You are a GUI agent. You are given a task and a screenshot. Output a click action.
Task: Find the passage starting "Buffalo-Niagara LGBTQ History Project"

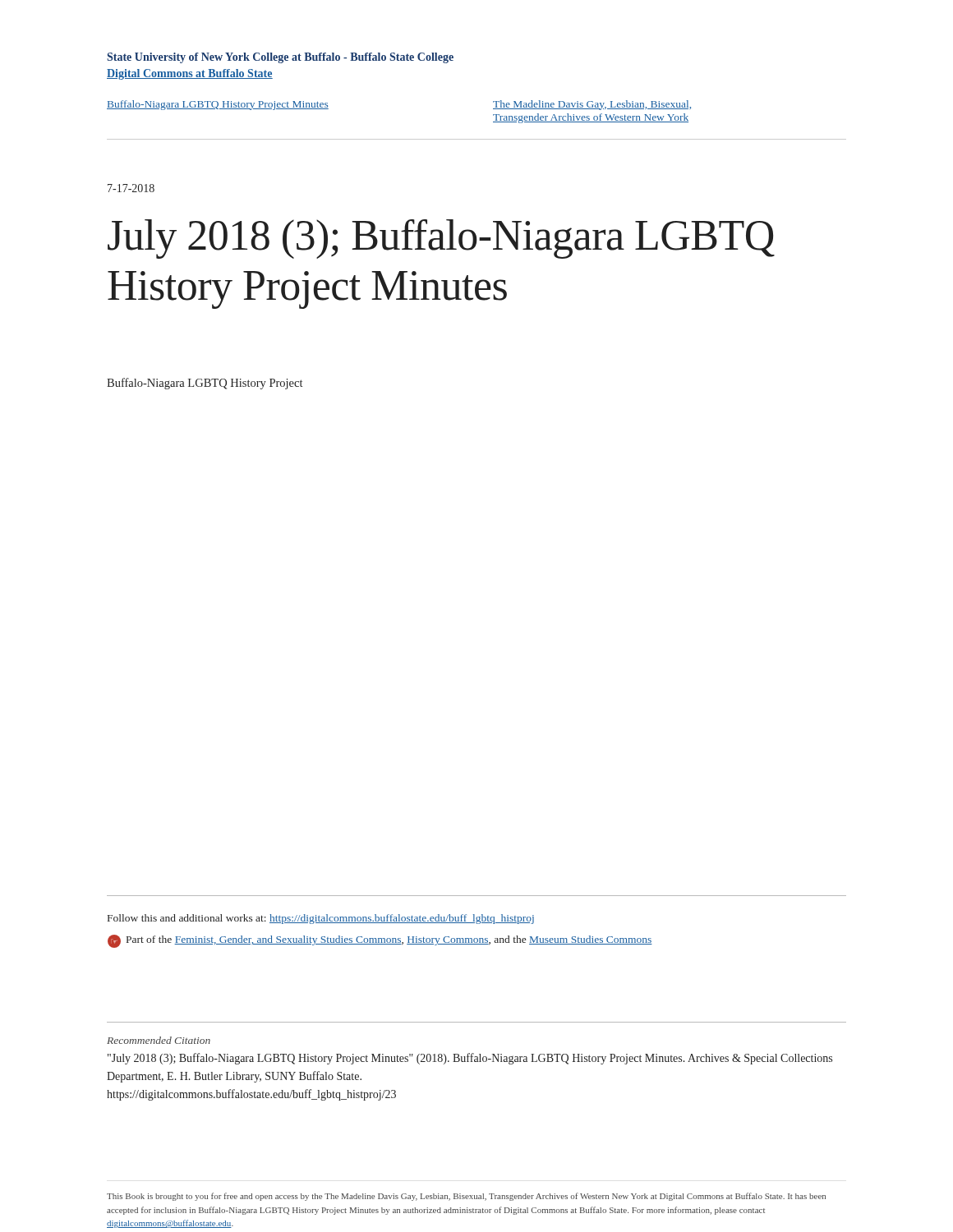205,383
